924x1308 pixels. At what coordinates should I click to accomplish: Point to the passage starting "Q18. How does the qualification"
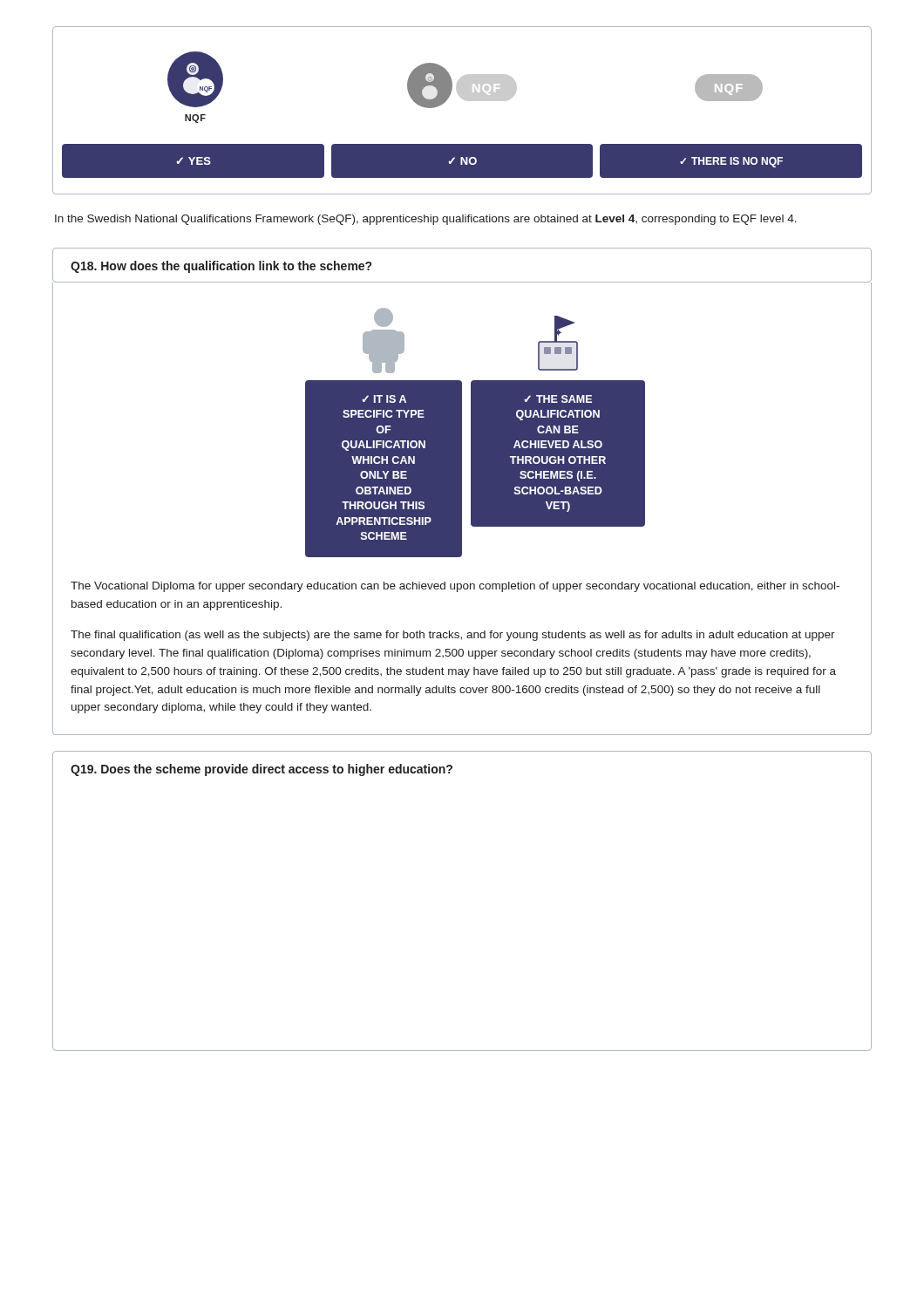(221, 266)
